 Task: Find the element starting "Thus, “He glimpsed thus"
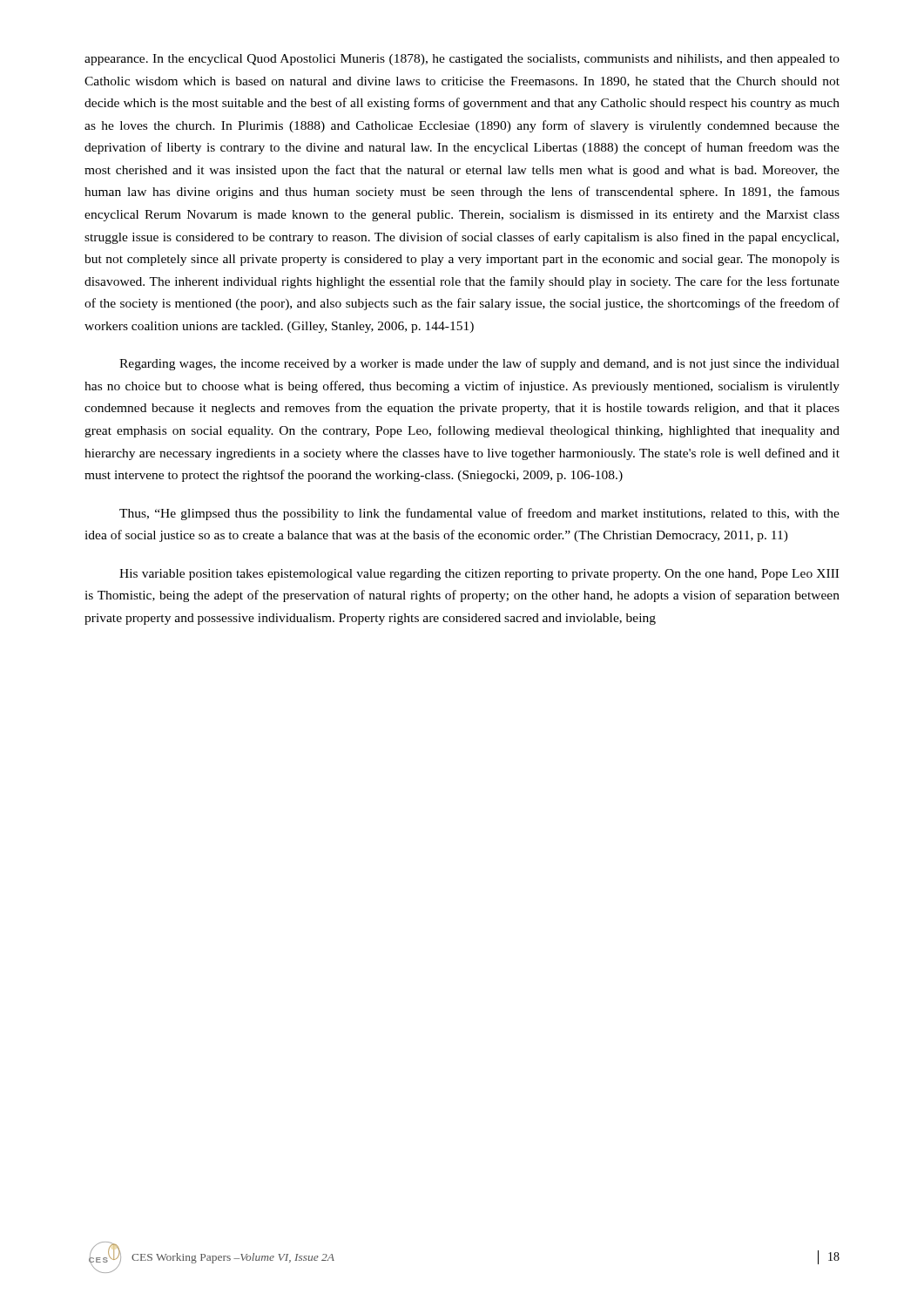(462, 524)
